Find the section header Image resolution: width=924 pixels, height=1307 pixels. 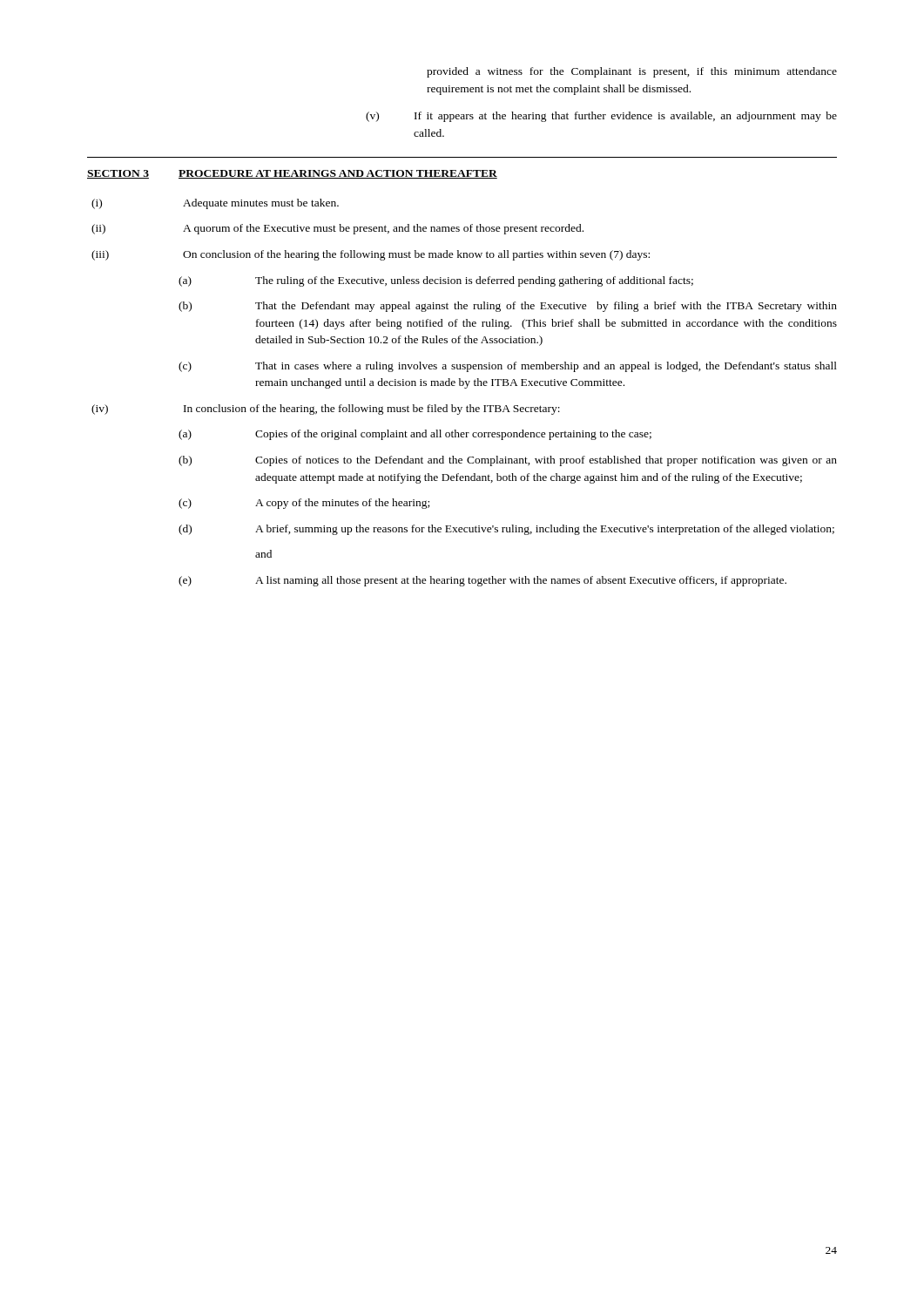click(292, 173)
